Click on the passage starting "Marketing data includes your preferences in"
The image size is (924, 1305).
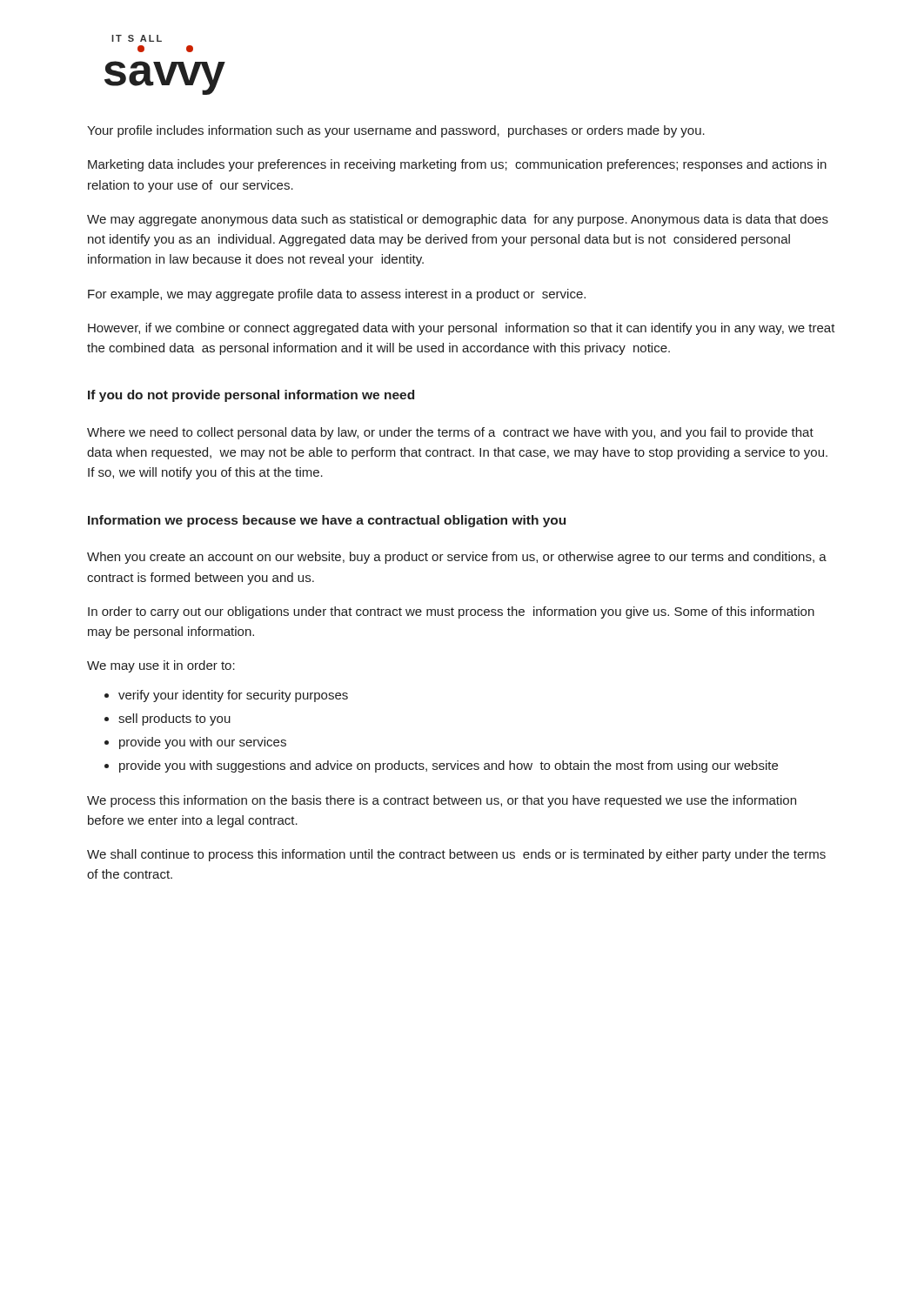(x=462, y=174)
